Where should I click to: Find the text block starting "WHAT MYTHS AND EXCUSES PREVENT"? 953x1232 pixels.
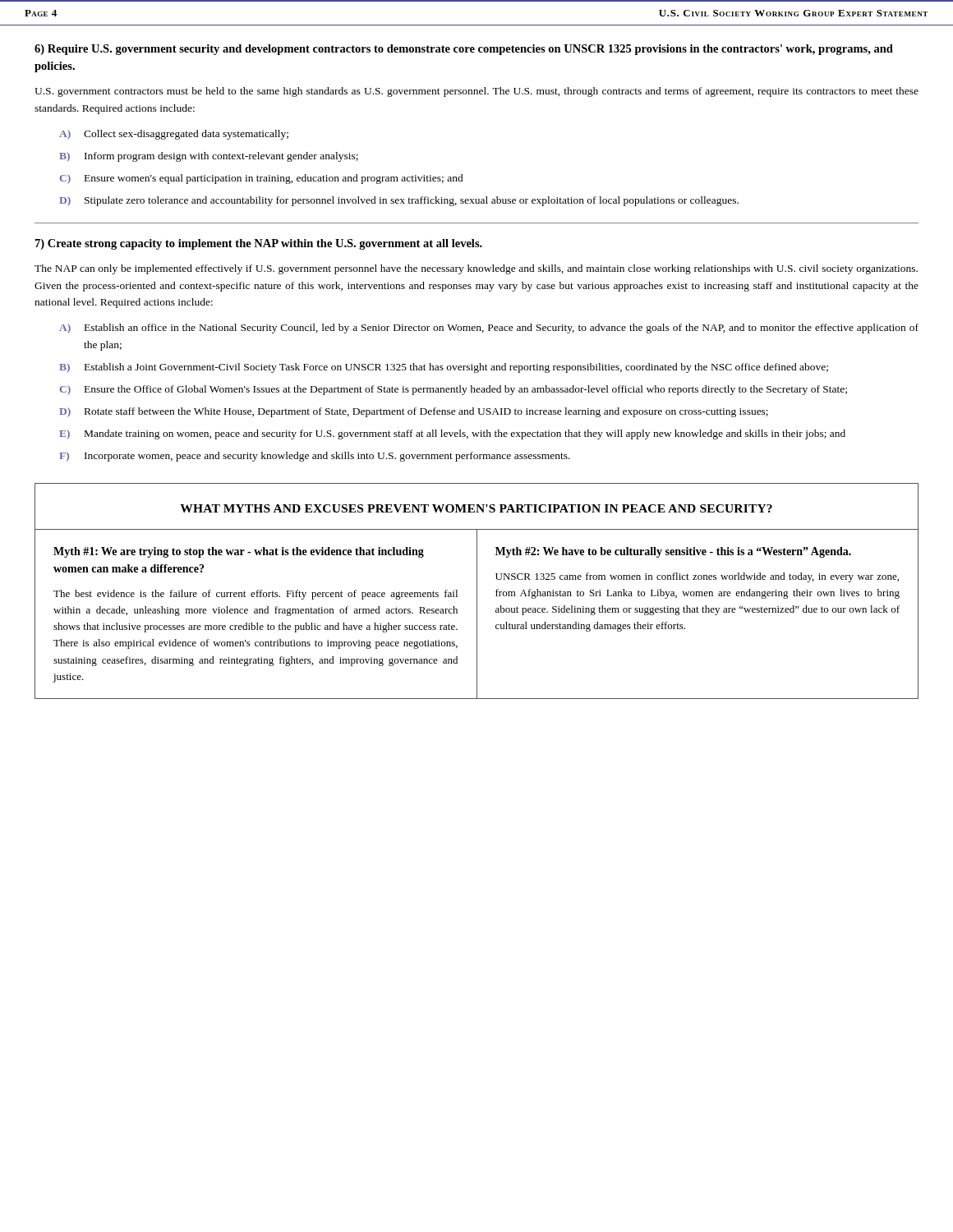coord(476,508)
